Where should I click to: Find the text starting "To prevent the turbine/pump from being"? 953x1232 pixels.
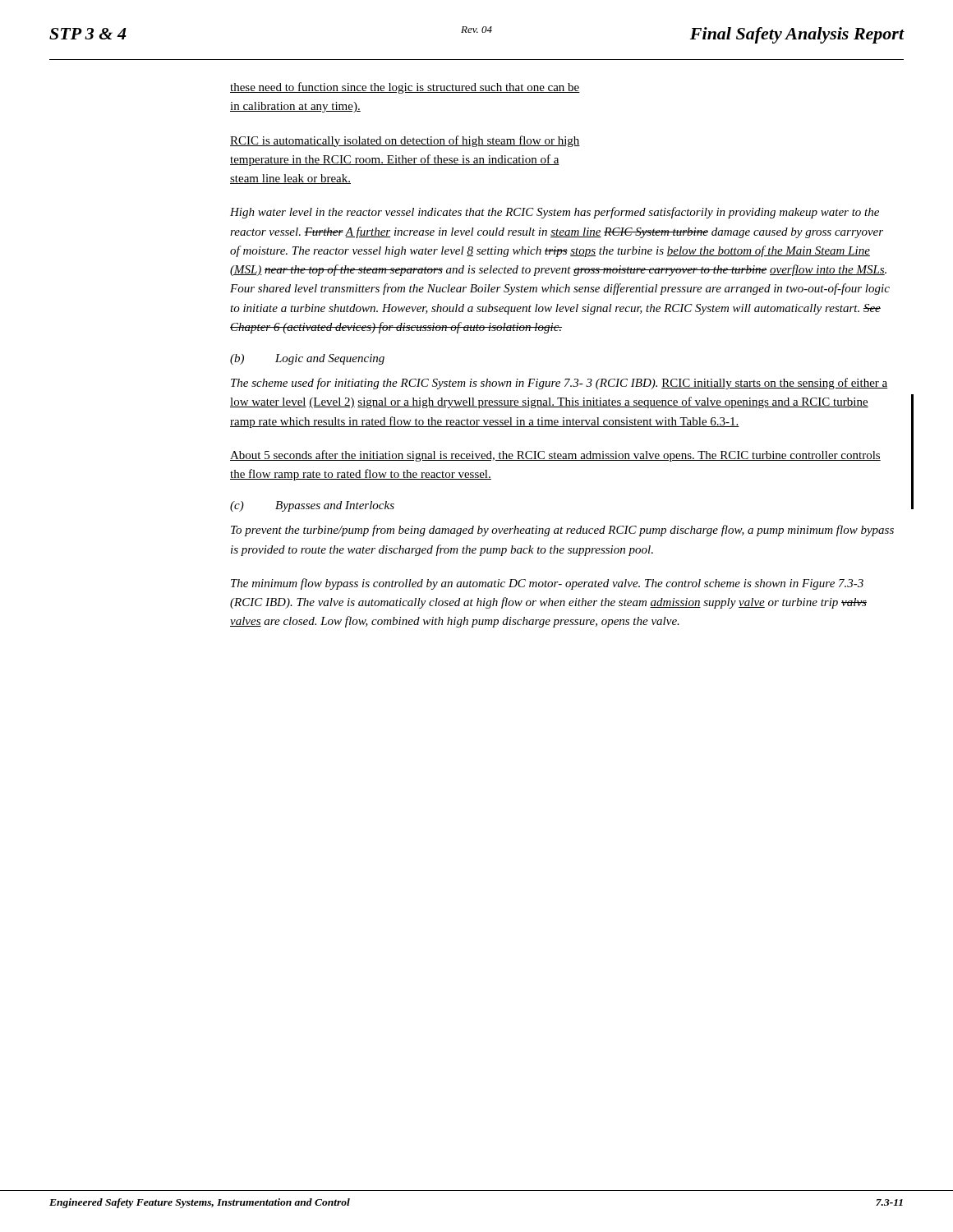562,539
